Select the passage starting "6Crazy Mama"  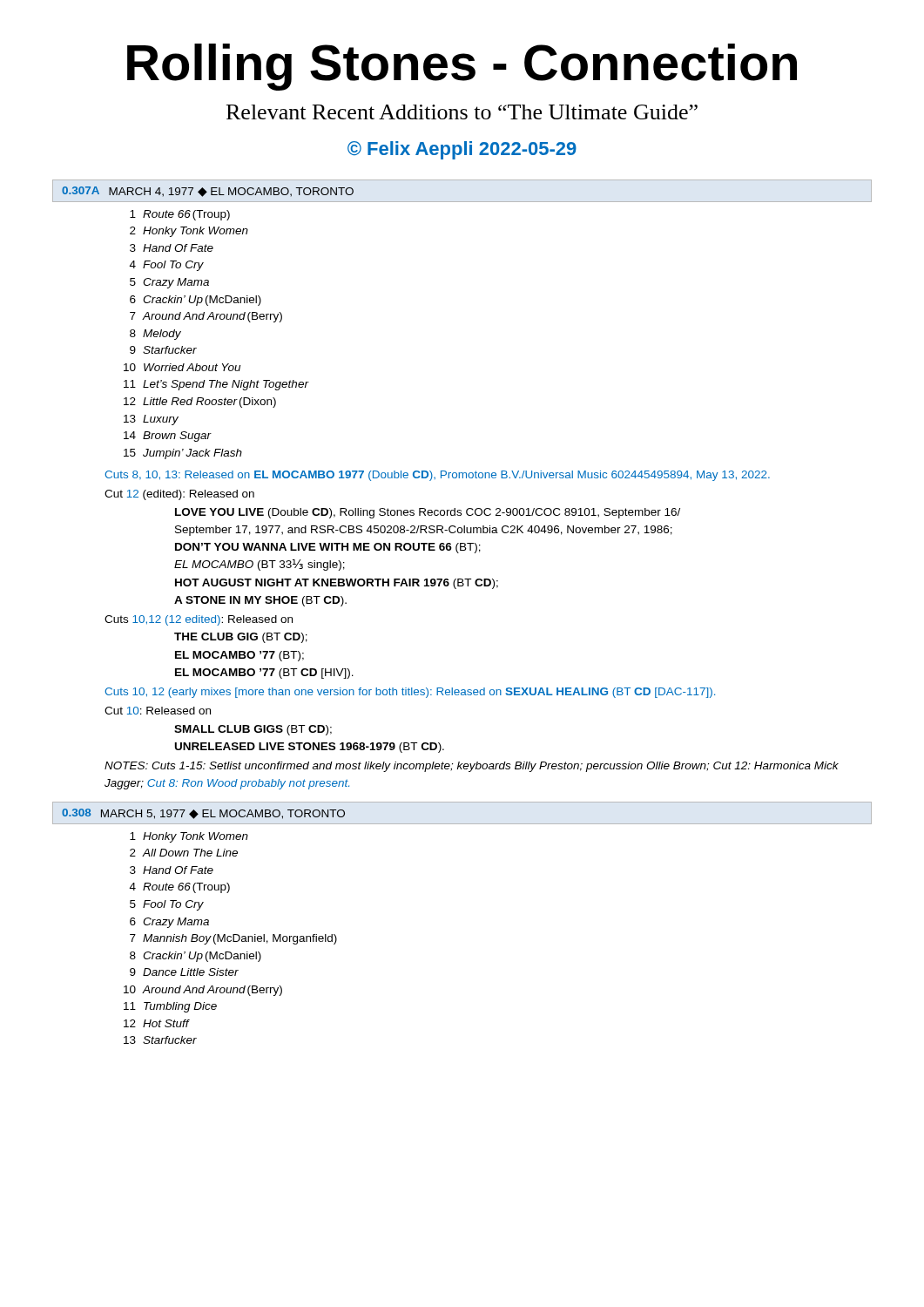click(x=157, y=921)
